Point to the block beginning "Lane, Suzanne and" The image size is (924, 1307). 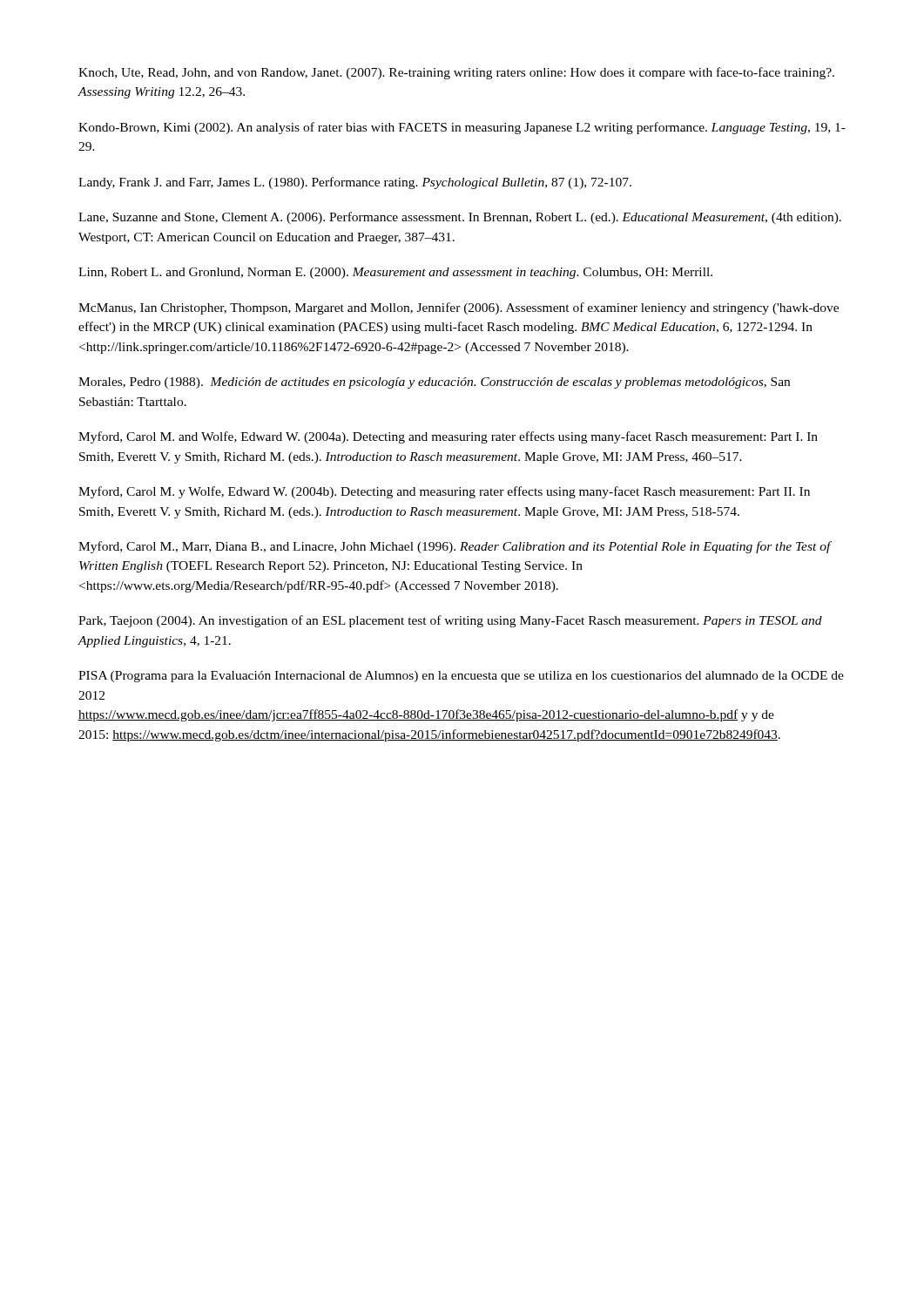coord(460,227)
